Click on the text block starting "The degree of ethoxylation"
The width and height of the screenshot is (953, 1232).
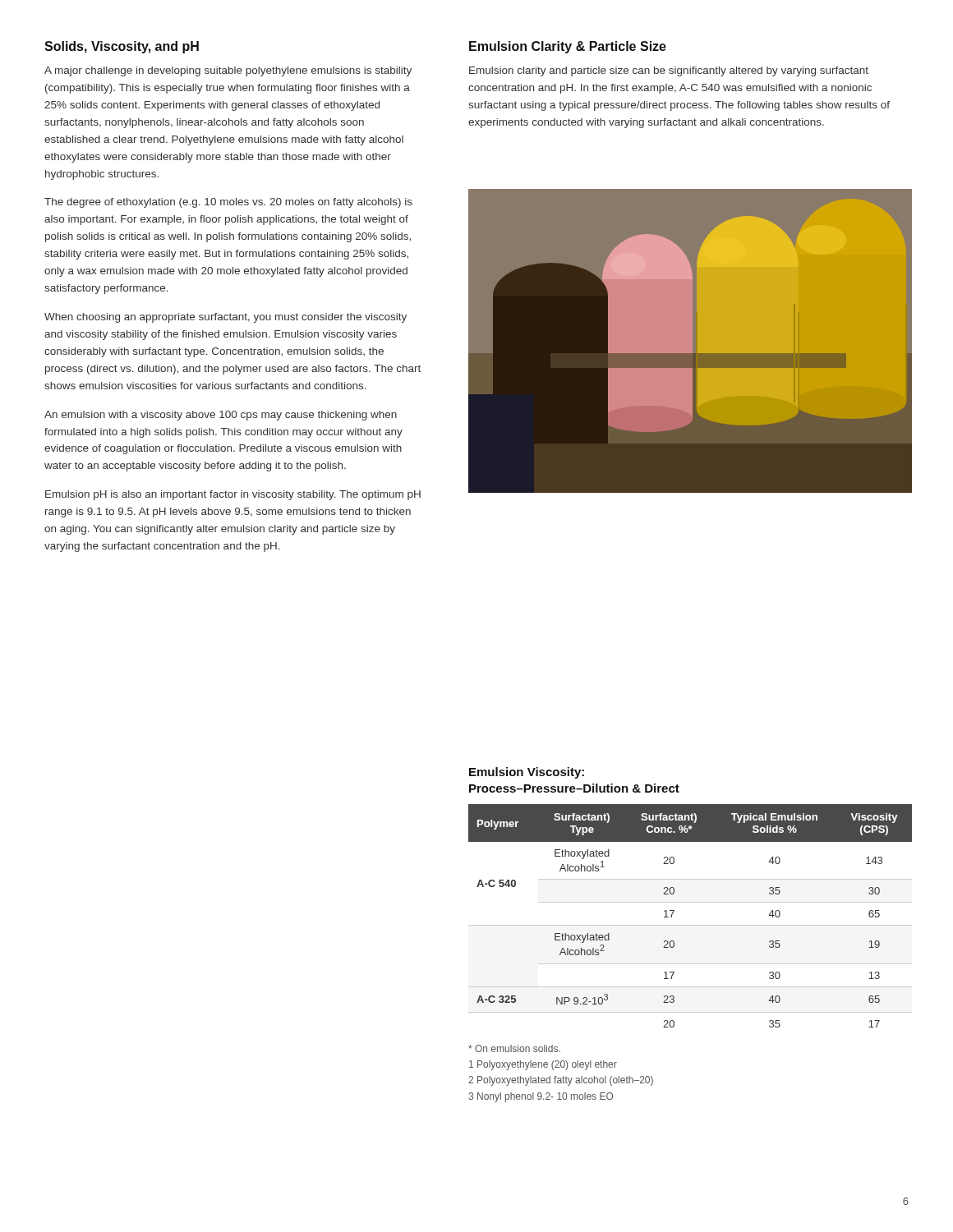228,245
